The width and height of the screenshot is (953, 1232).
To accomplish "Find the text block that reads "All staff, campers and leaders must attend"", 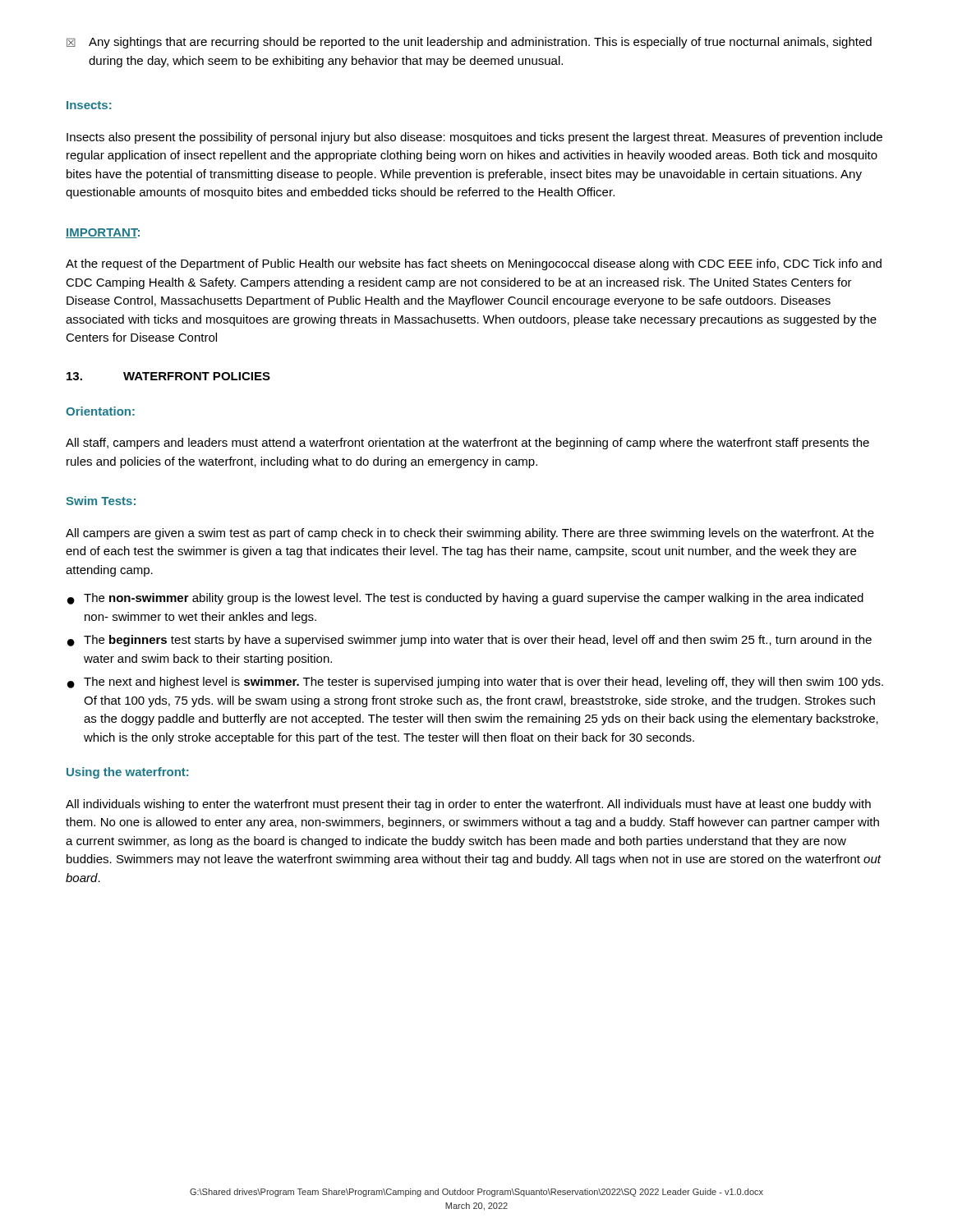I will [476, 452].
